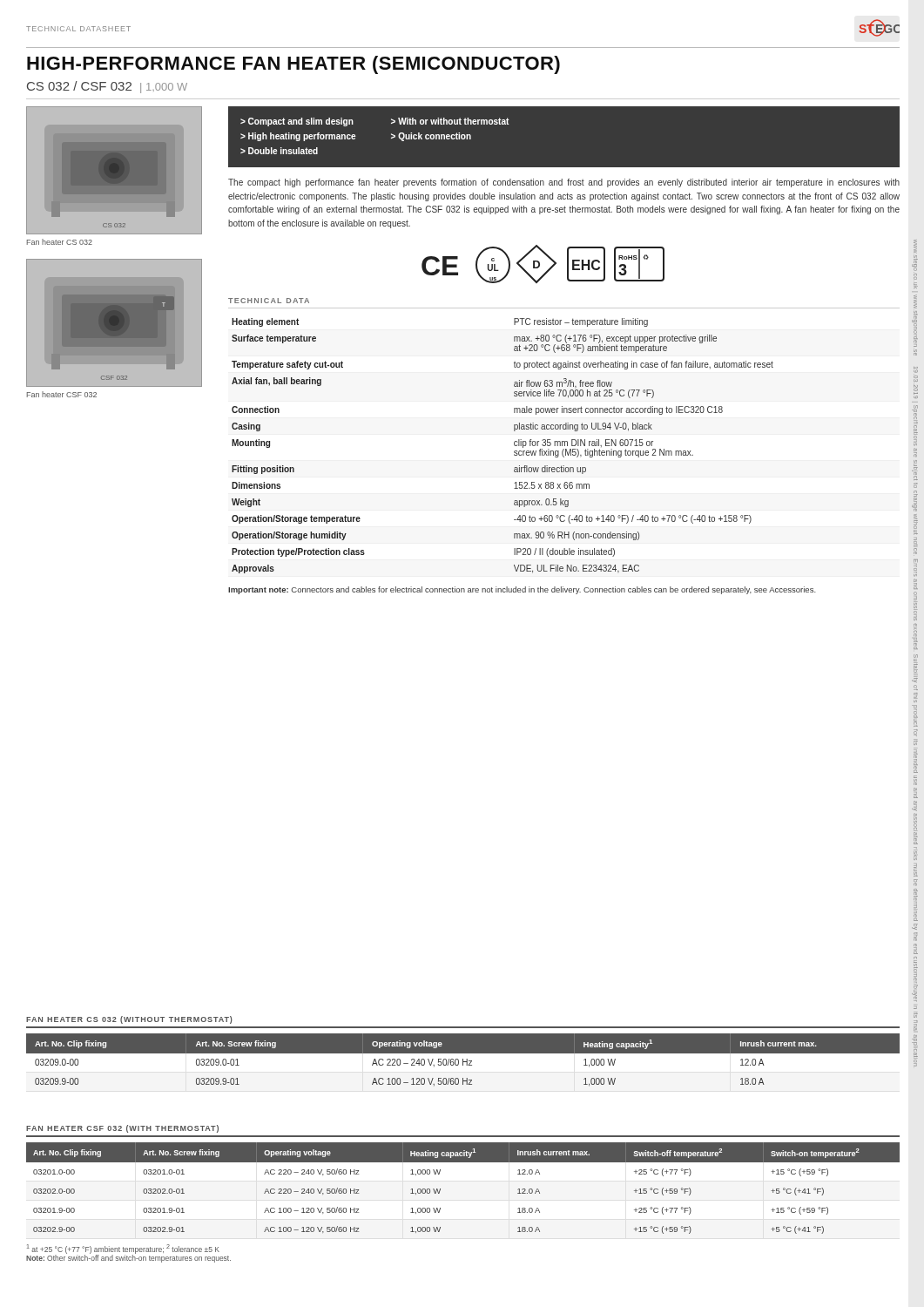Screen dimensions: 1307x924
Task: Locate the section header with the text "CS 032 /"
Action: tap(107, 86)
